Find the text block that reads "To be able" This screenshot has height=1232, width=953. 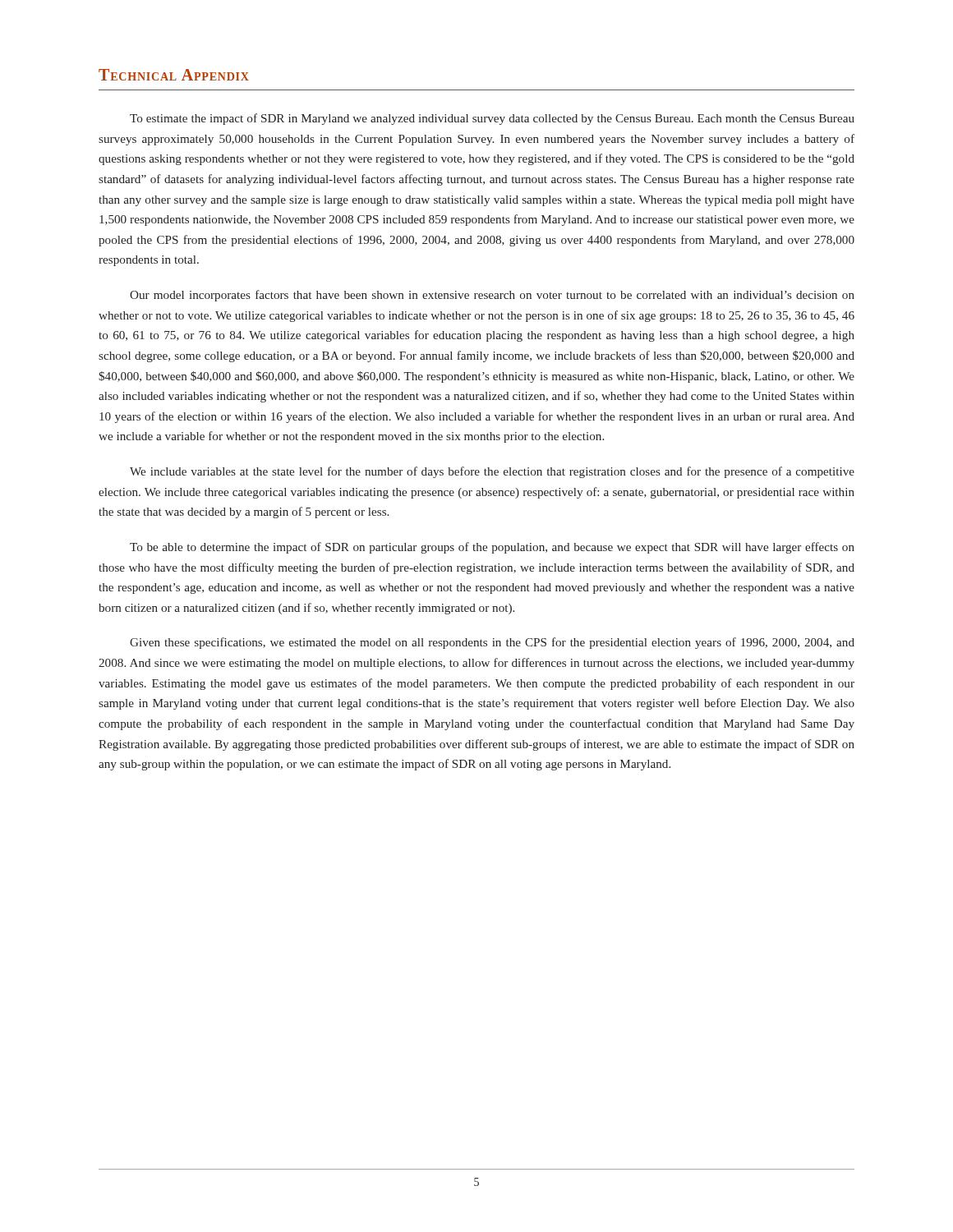click(x=476, y=577)
